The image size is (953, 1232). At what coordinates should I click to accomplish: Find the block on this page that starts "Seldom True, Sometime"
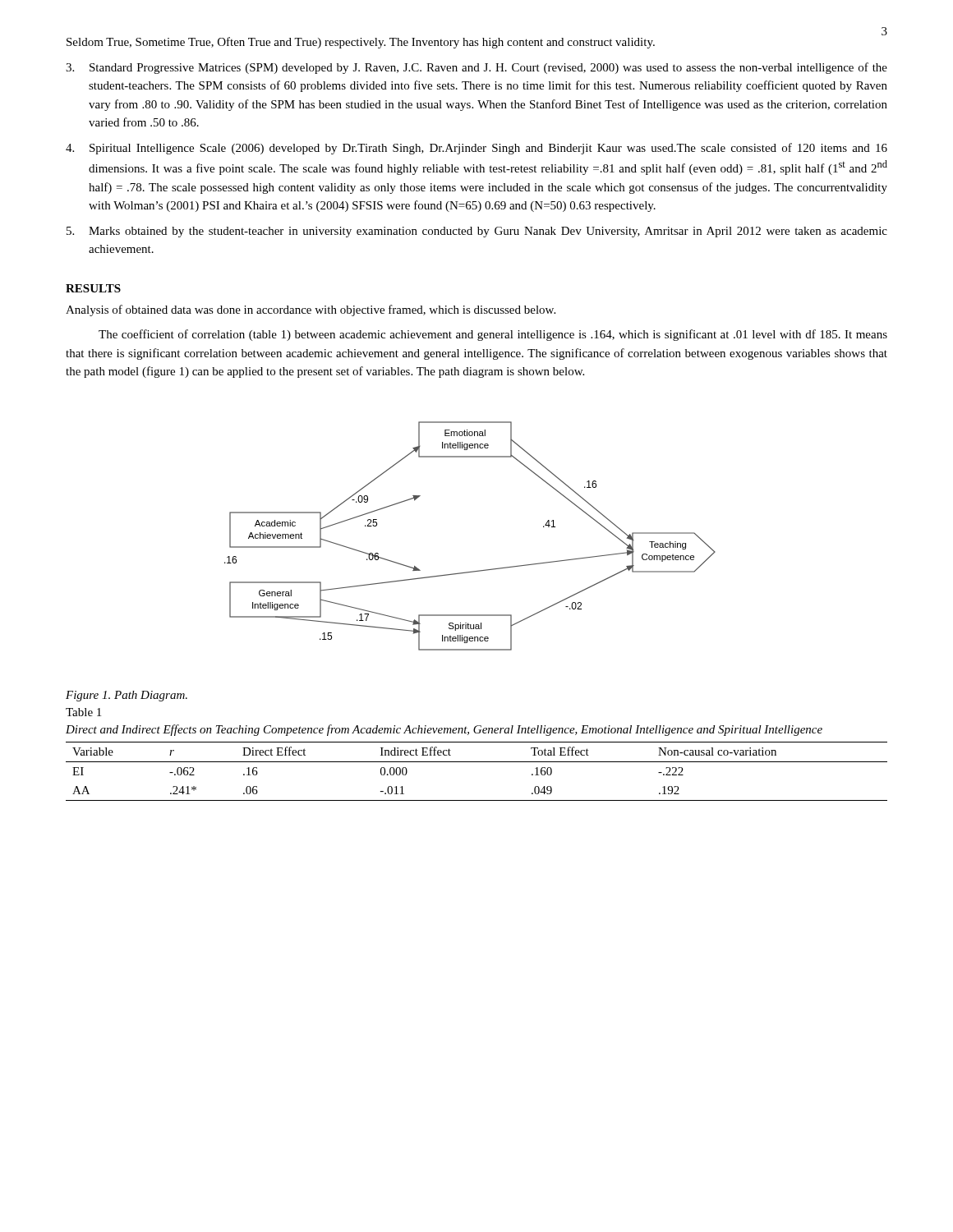click(x=476, y=42)
